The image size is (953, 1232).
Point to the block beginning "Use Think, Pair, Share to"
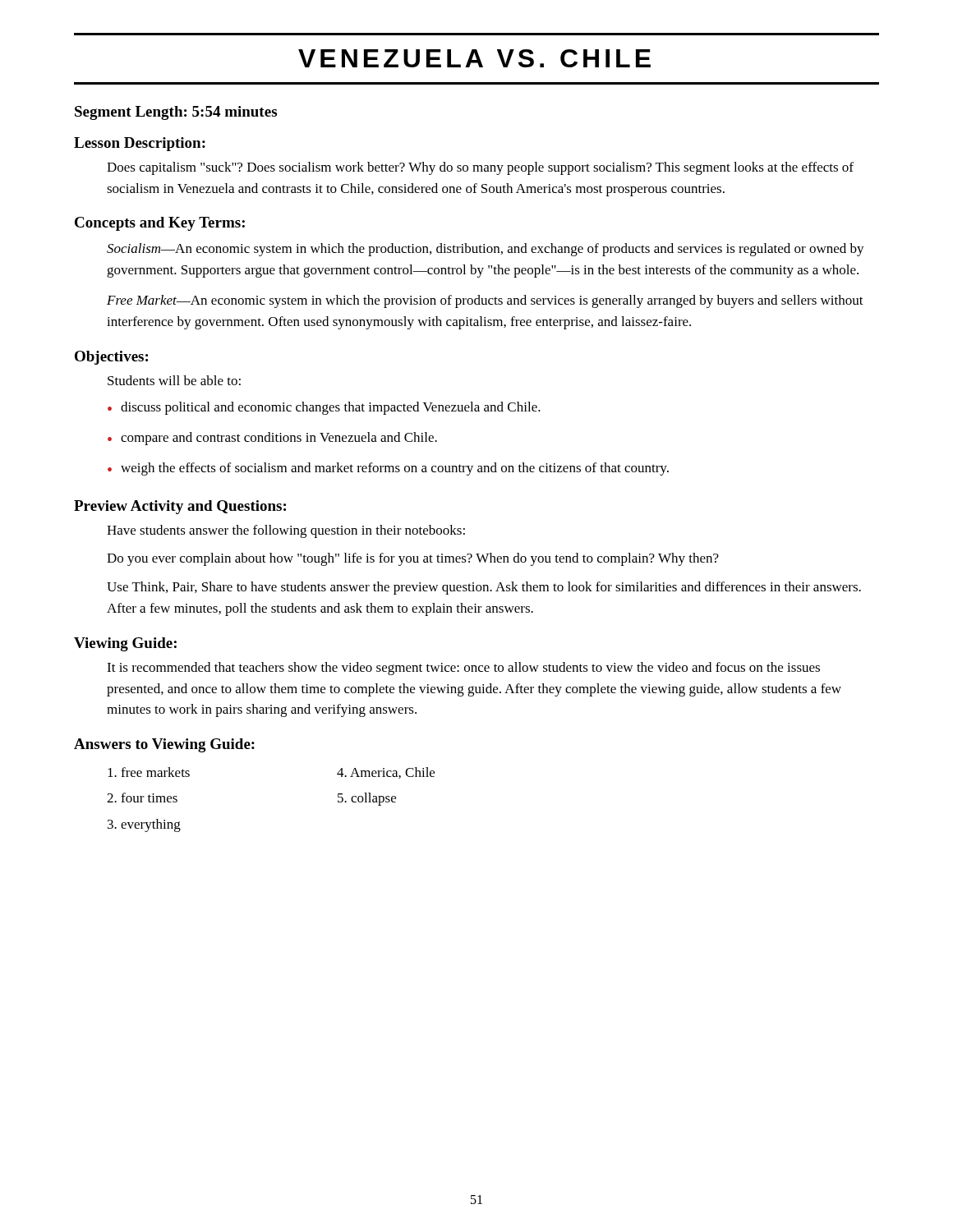[484, 597]
